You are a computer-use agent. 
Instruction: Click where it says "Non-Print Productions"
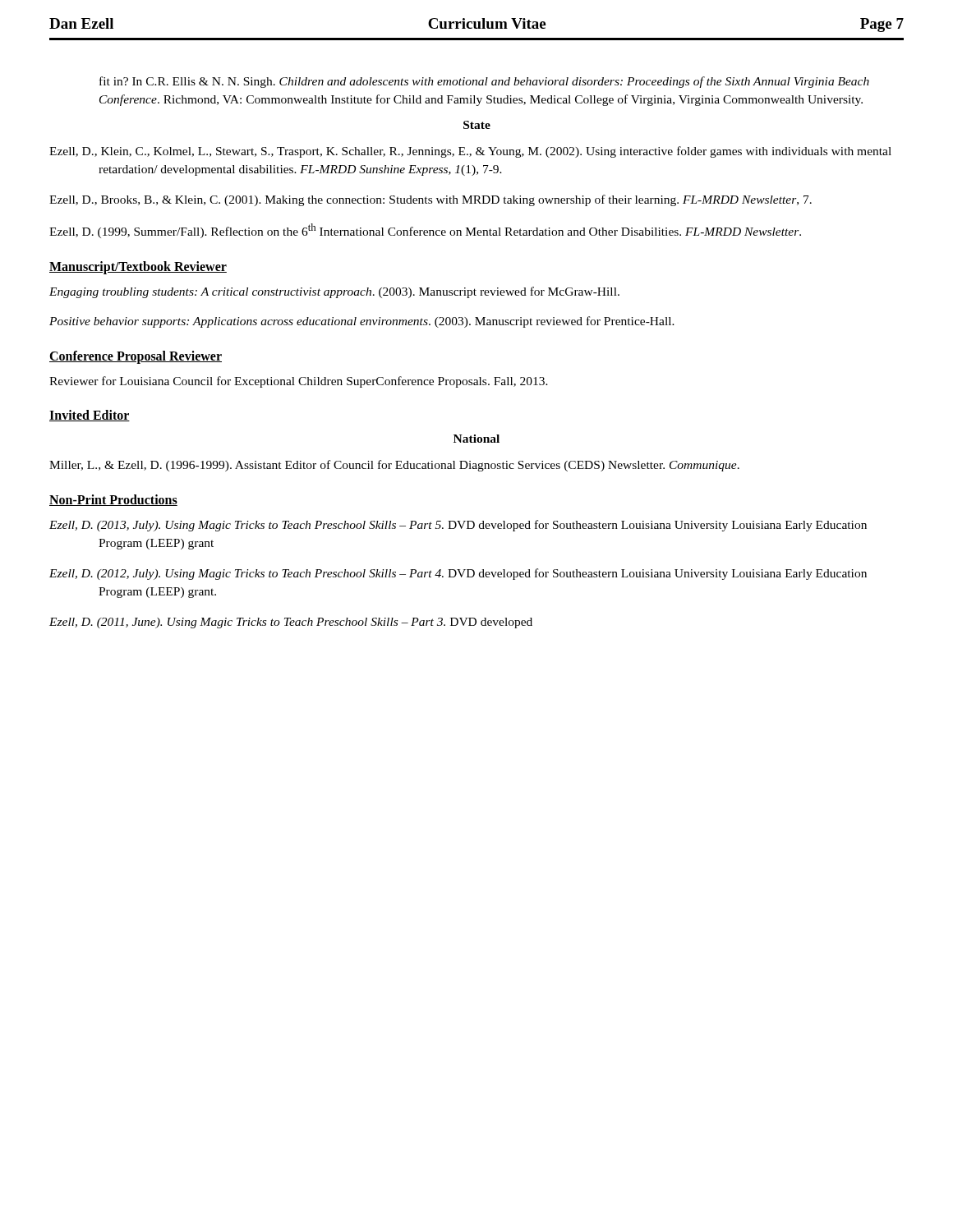click(x=113, y=500)
